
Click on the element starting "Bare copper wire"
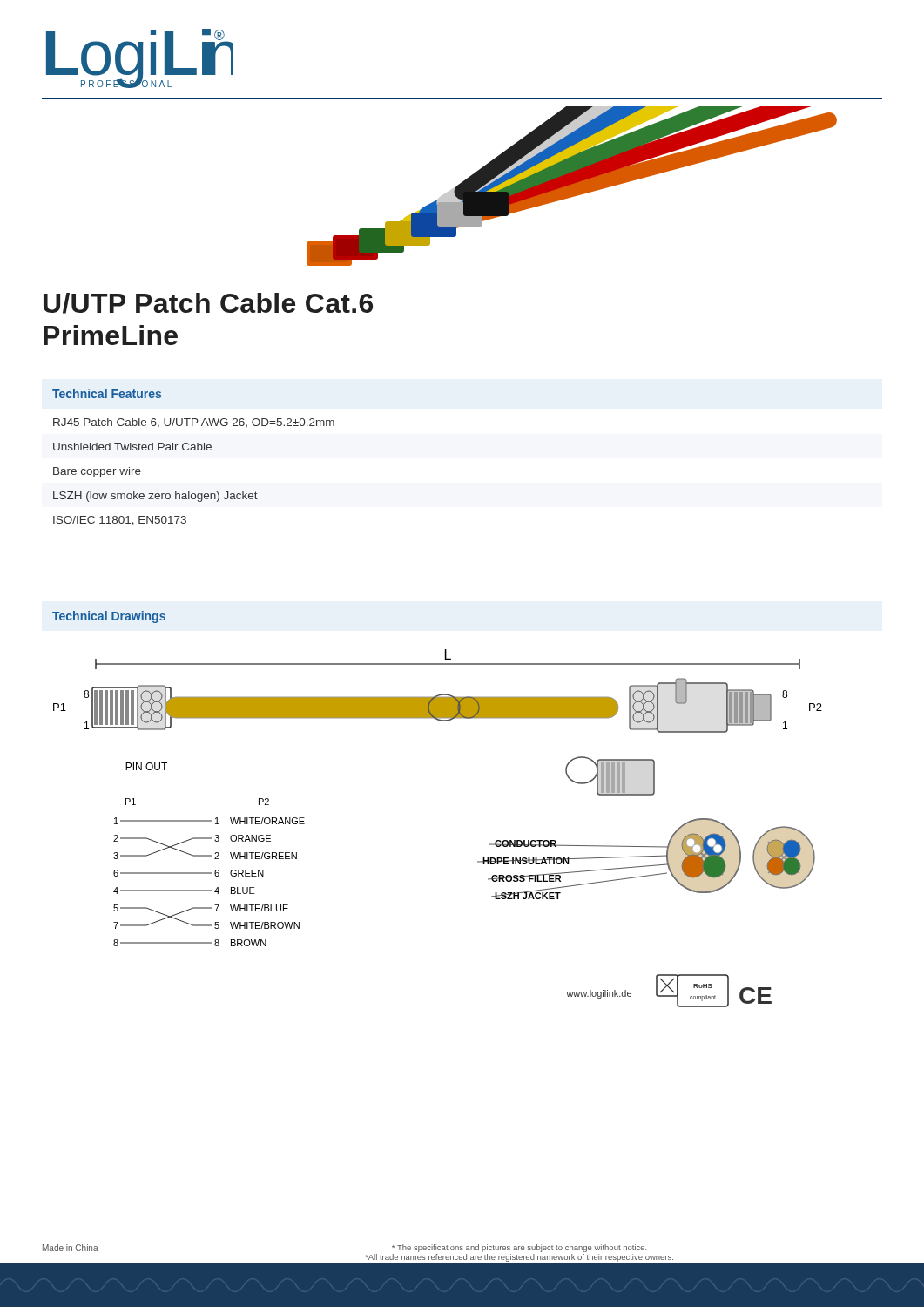pyautogui.click(x=97, y=471)
